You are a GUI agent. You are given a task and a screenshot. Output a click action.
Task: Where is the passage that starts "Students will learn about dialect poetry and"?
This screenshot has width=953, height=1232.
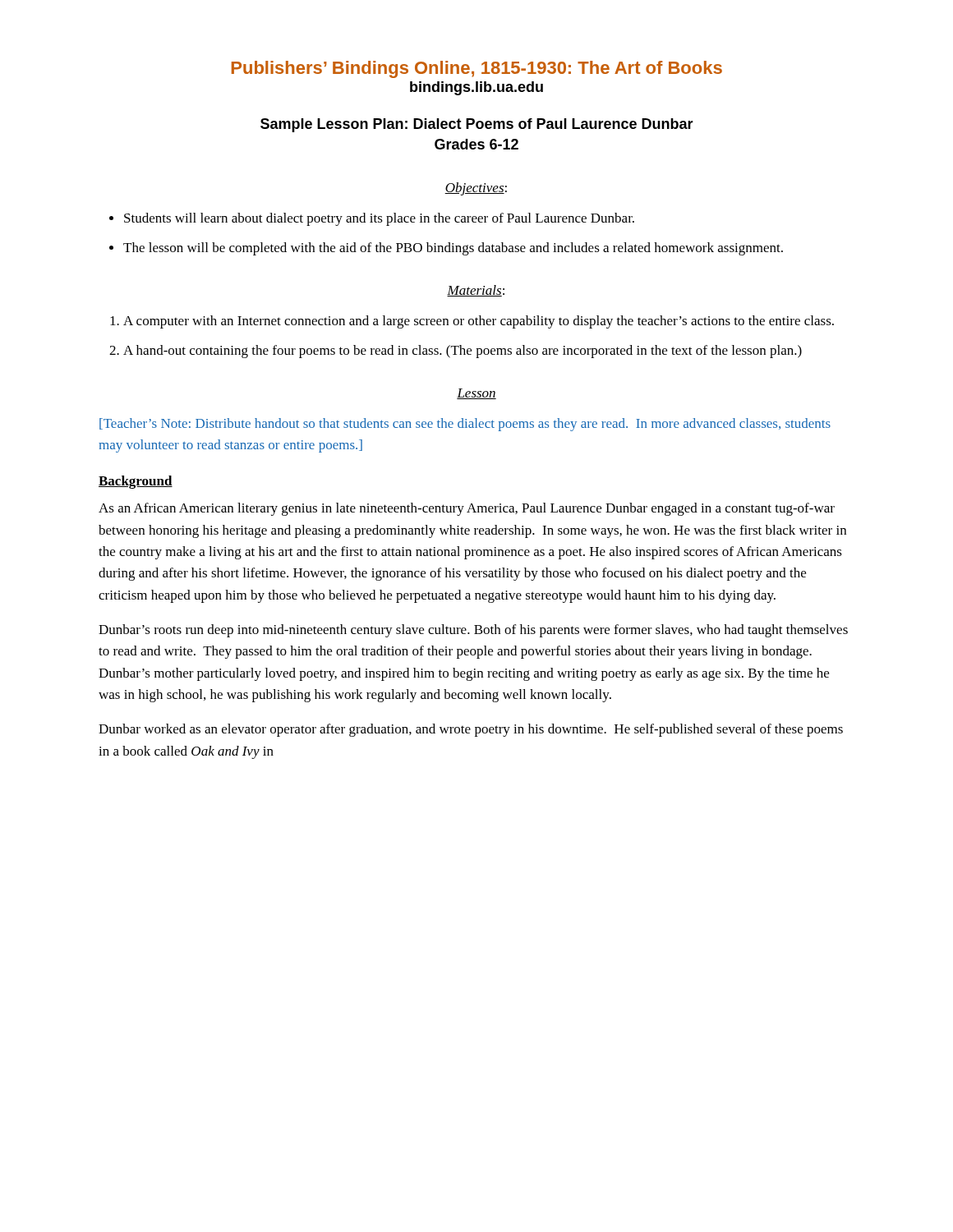pyautogui.click(x=379, y=218)
